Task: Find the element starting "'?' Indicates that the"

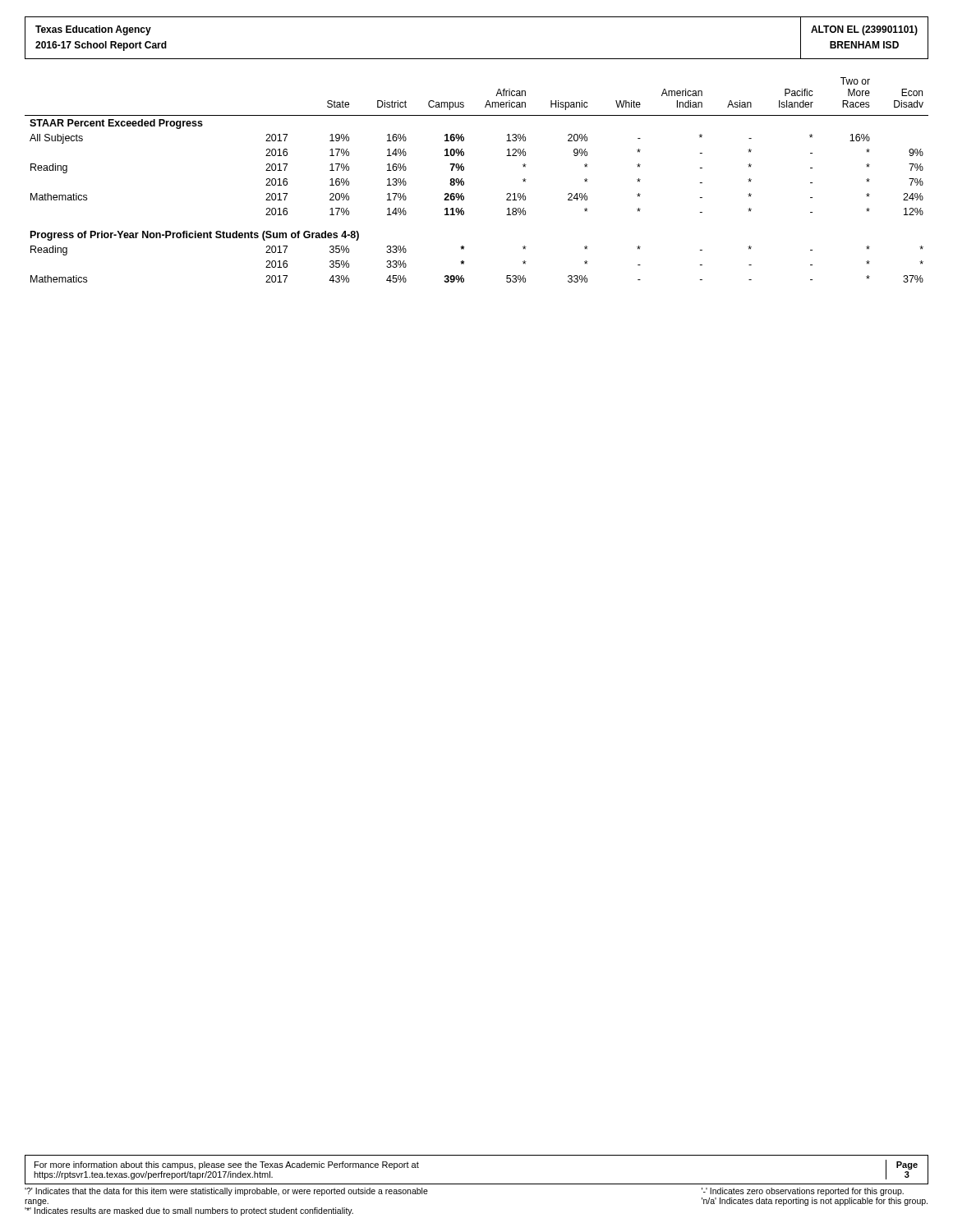Action: (223, 1191)
